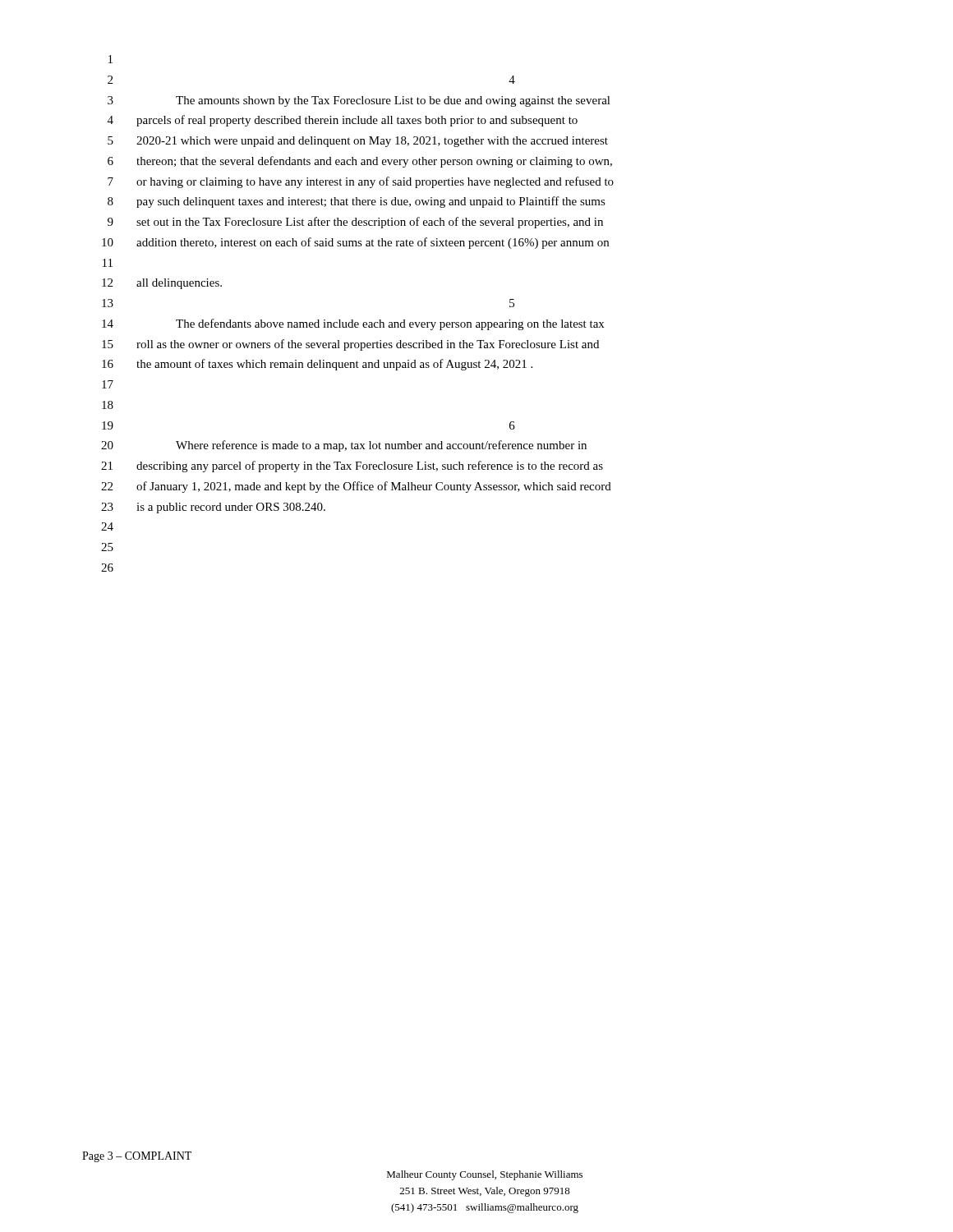Select the text block starting "7 or having or claiming to"

pos(485,181)
